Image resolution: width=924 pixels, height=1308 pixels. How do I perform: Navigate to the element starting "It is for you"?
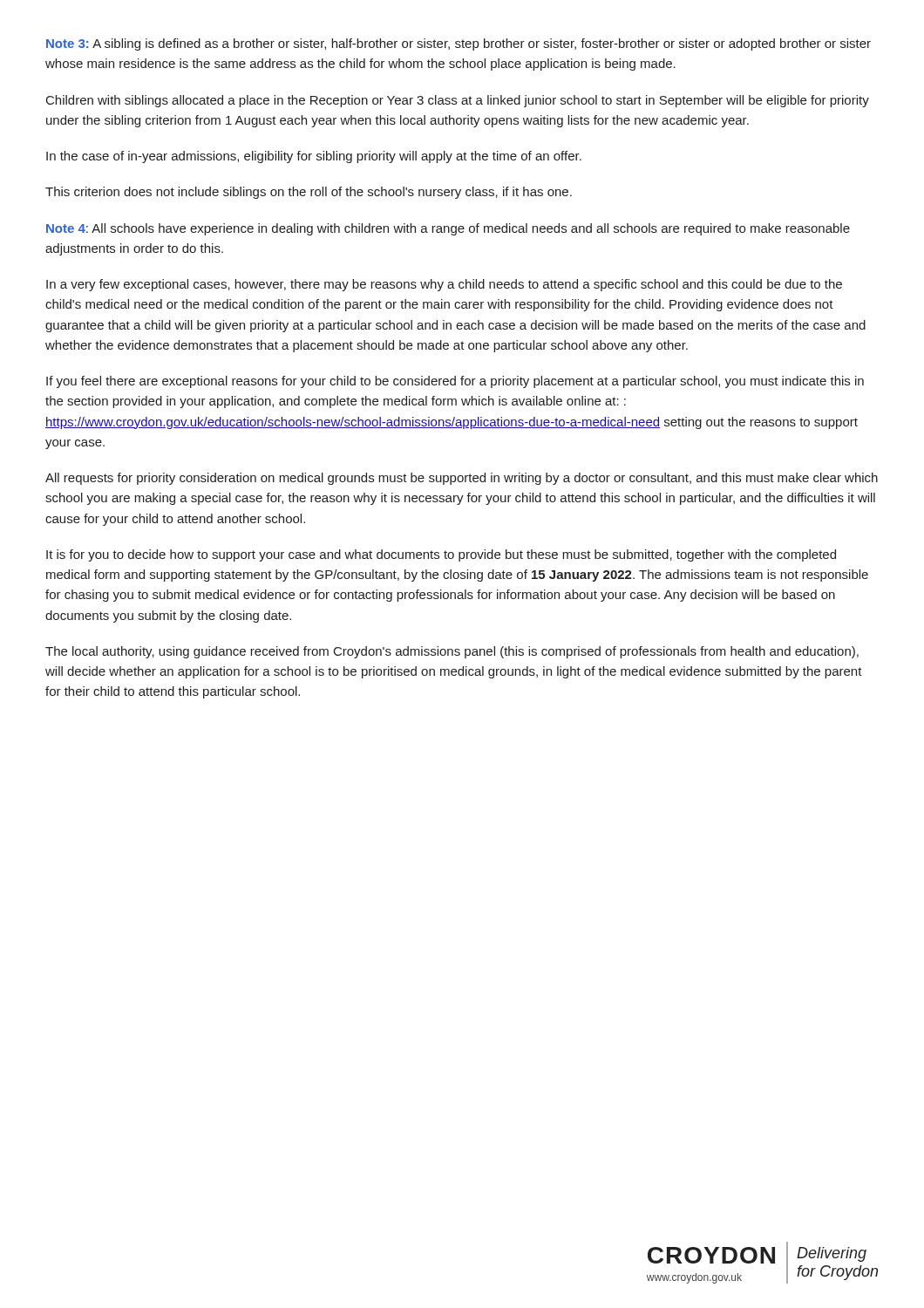(457, 584)
